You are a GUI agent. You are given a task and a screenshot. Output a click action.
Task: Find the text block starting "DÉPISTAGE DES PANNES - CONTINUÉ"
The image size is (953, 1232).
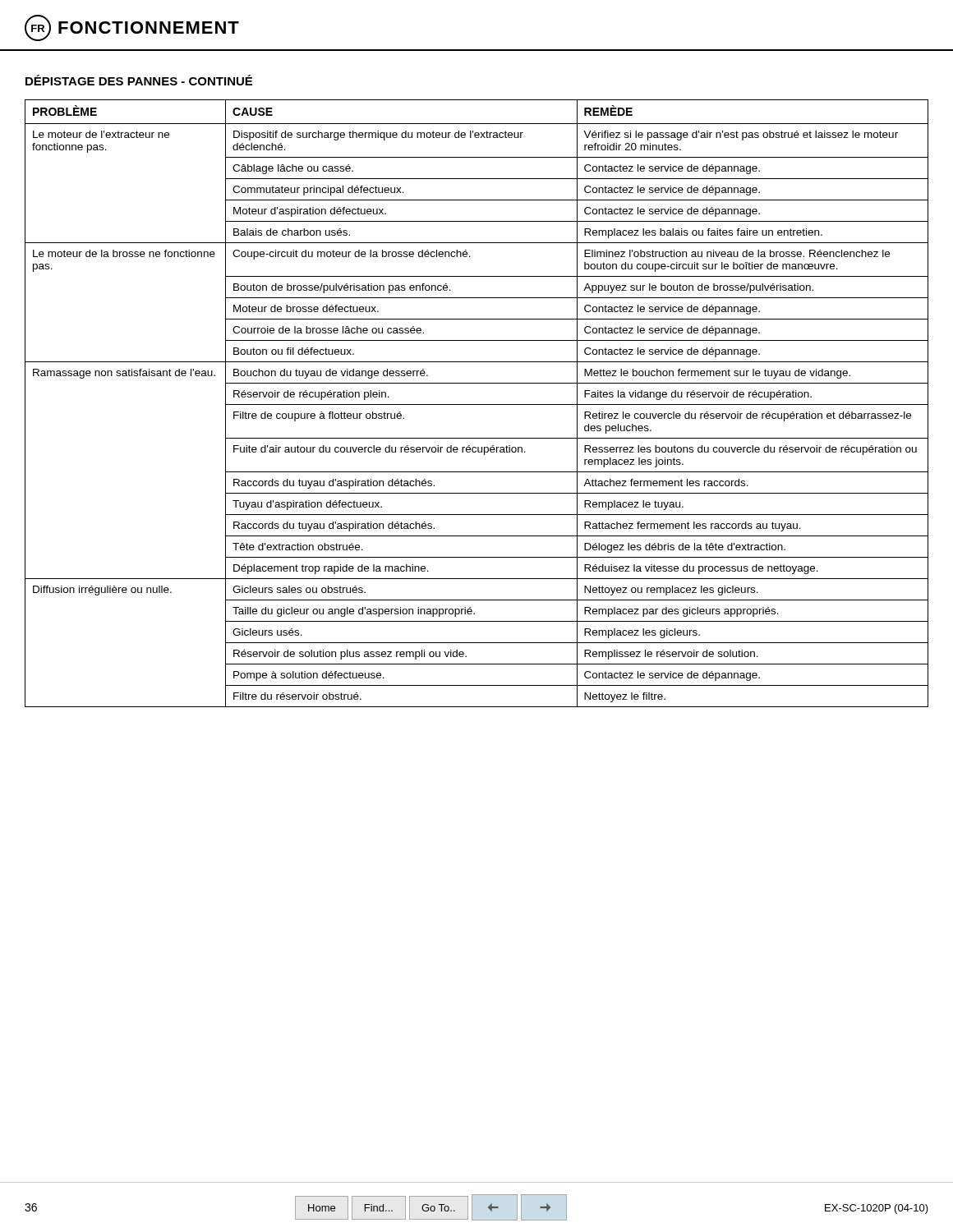click(139, 81)
